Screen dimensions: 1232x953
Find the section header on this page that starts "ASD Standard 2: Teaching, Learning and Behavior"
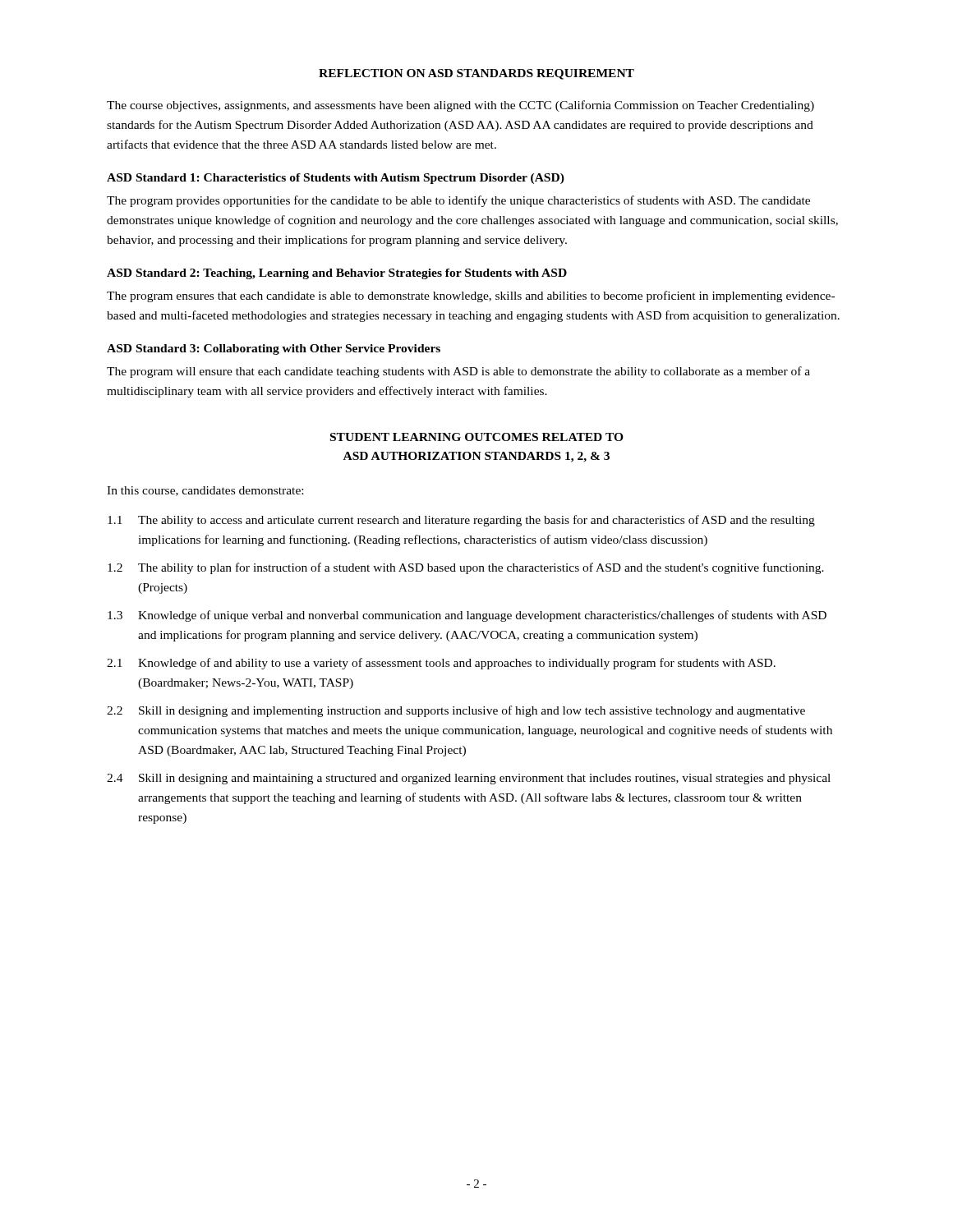[x=337, y=272]
